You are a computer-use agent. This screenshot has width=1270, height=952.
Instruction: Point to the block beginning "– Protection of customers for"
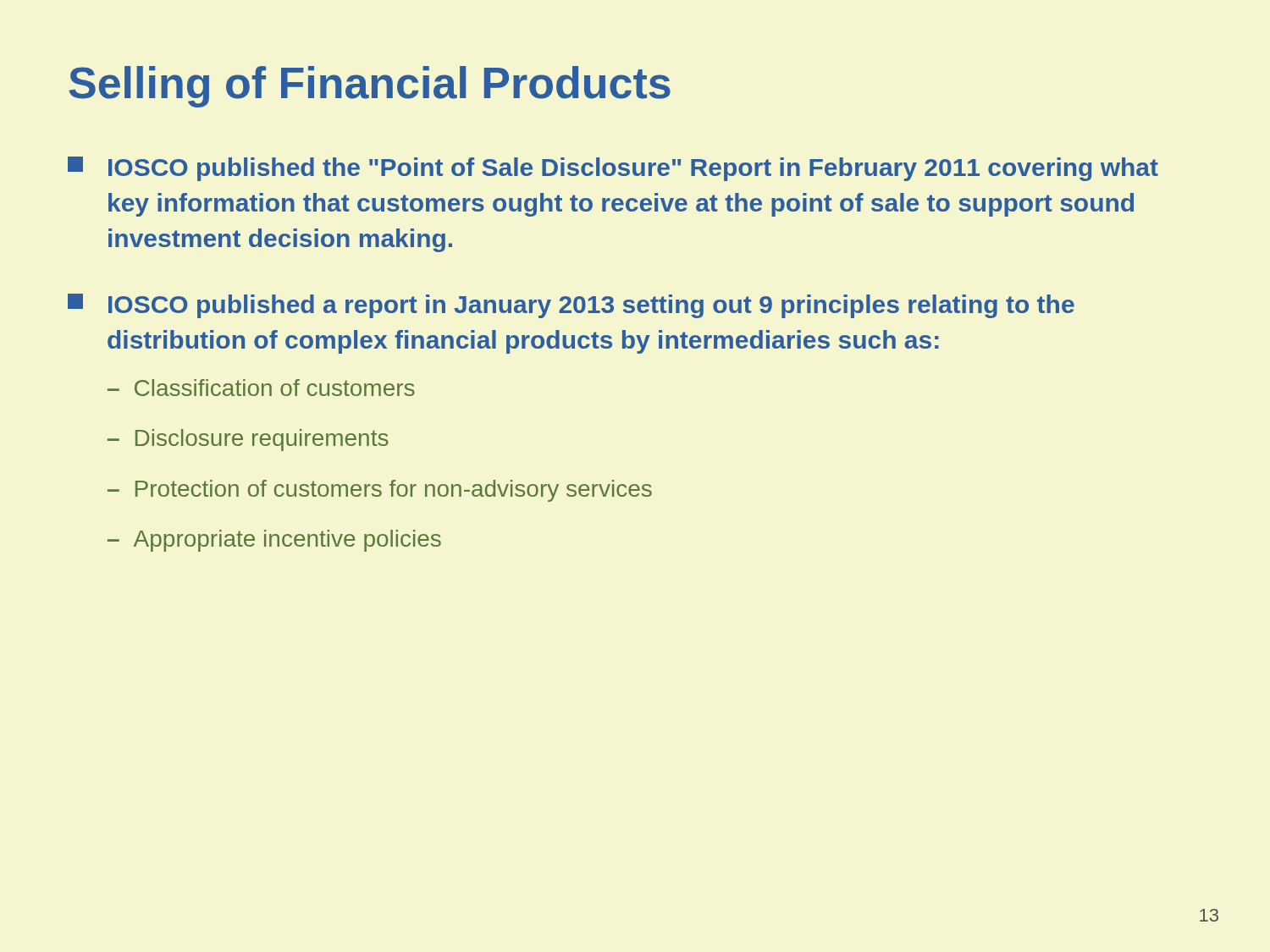click(x=380, y=488)
